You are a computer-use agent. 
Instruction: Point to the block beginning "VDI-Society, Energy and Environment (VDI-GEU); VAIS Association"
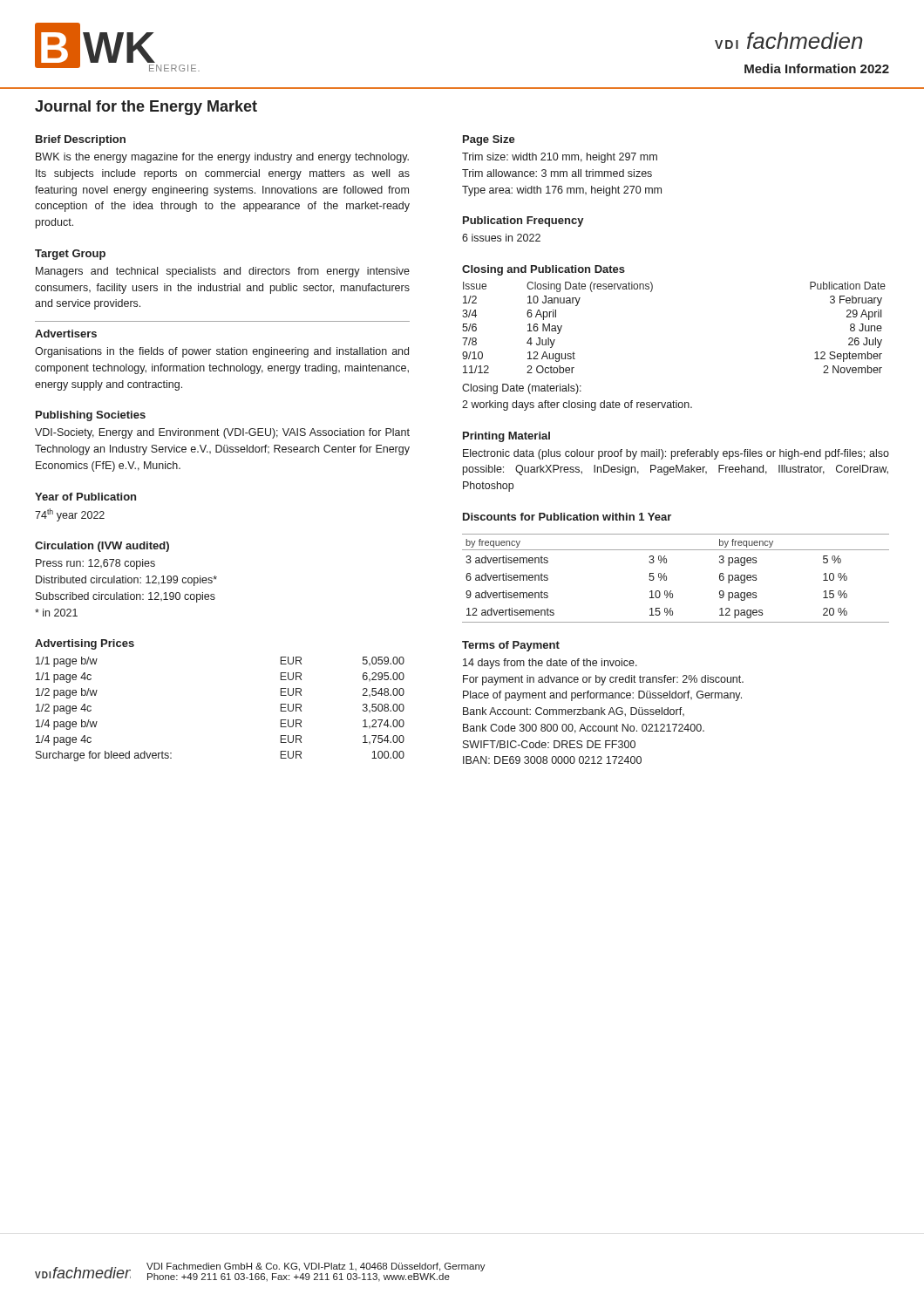tap(222, 449)
